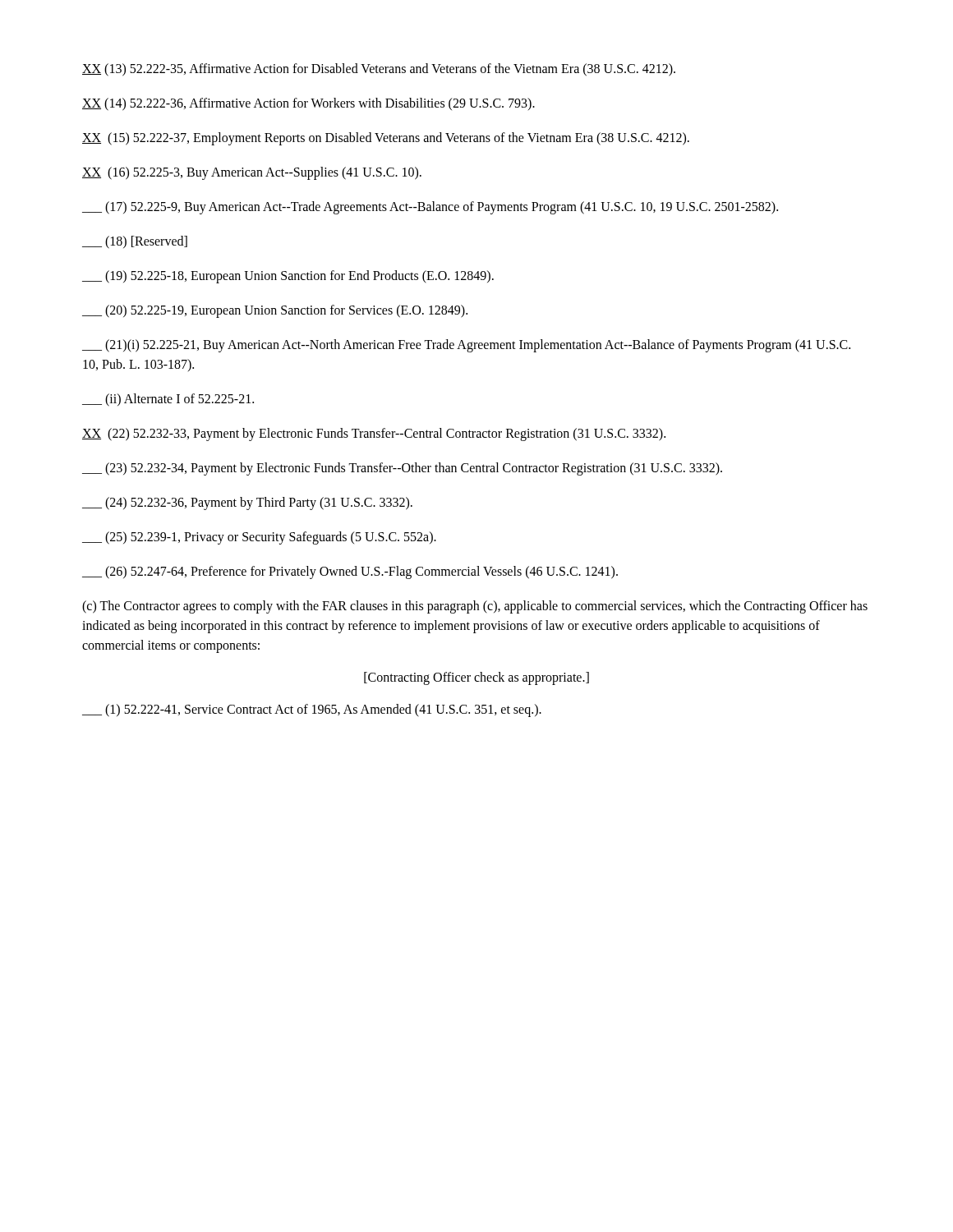Find the block starting "___ (26) 52.247-64, Preference for Privately Owned"

tap(350, 571)
